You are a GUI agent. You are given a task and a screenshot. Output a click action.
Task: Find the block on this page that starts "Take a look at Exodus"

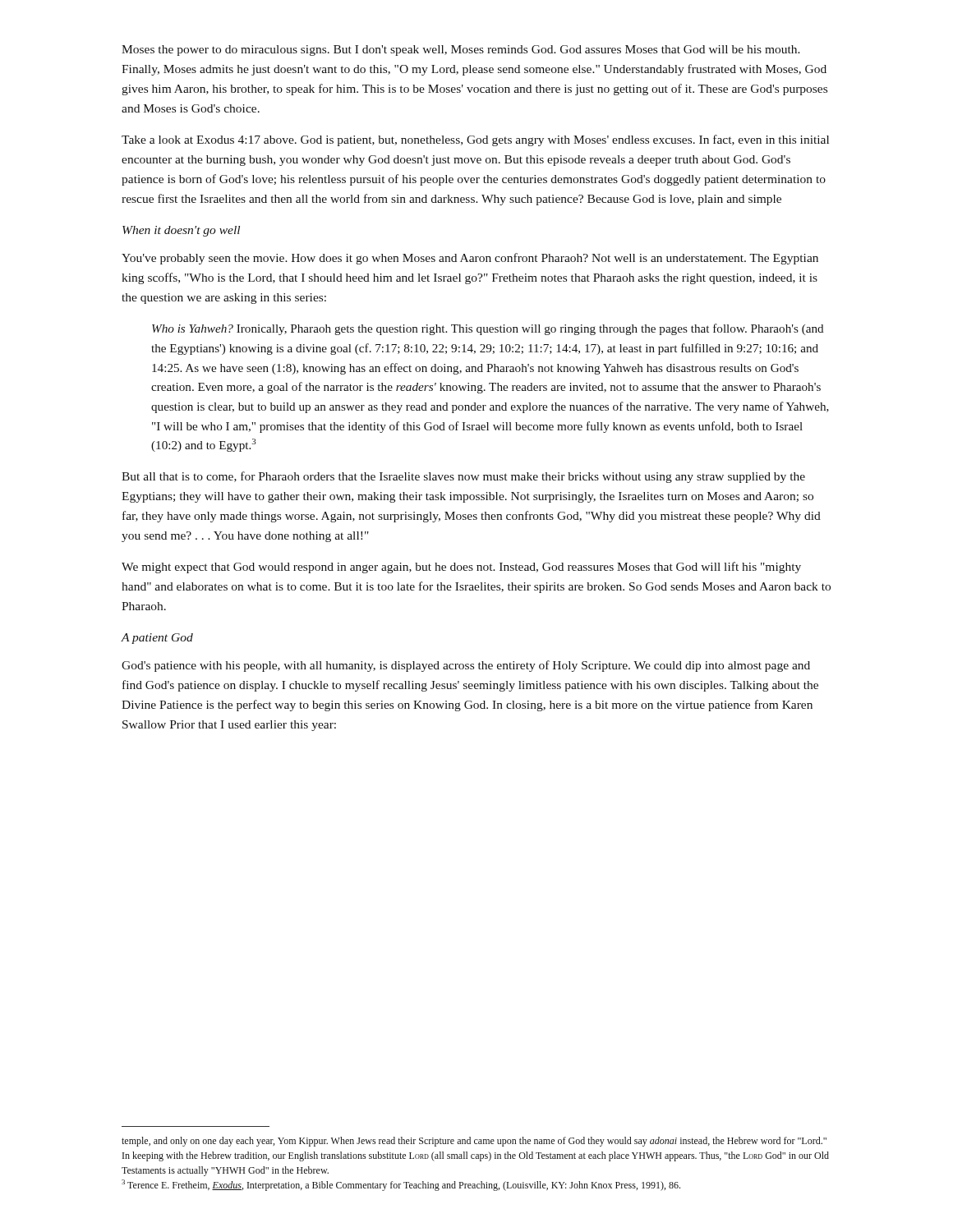476,169
